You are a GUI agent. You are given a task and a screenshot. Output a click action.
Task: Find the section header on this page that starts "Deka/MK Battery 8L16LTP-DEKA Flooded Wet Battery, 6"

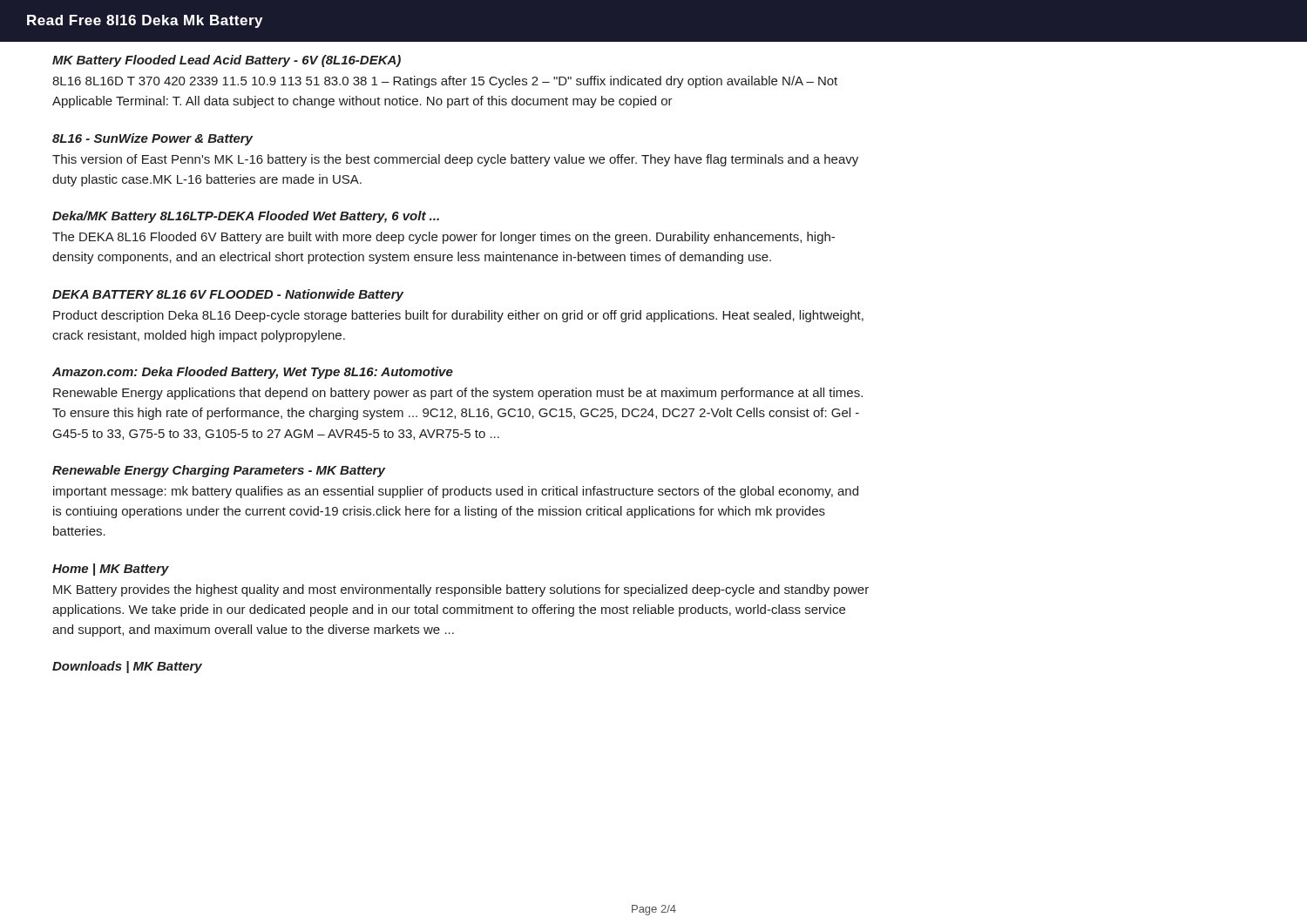(246, 216)
